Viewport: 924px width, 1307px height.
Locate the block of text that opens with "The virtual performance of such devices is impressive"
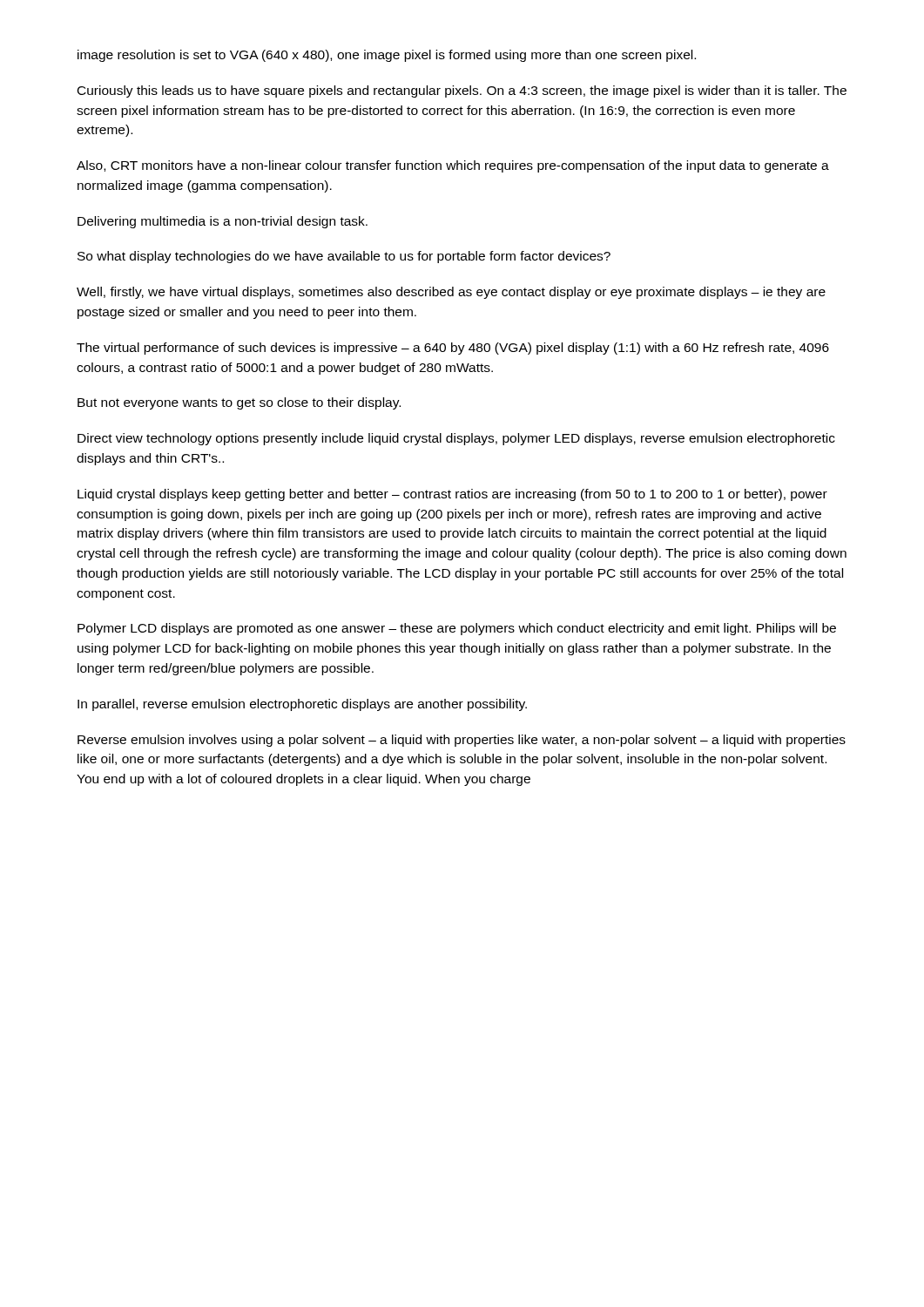453,357
